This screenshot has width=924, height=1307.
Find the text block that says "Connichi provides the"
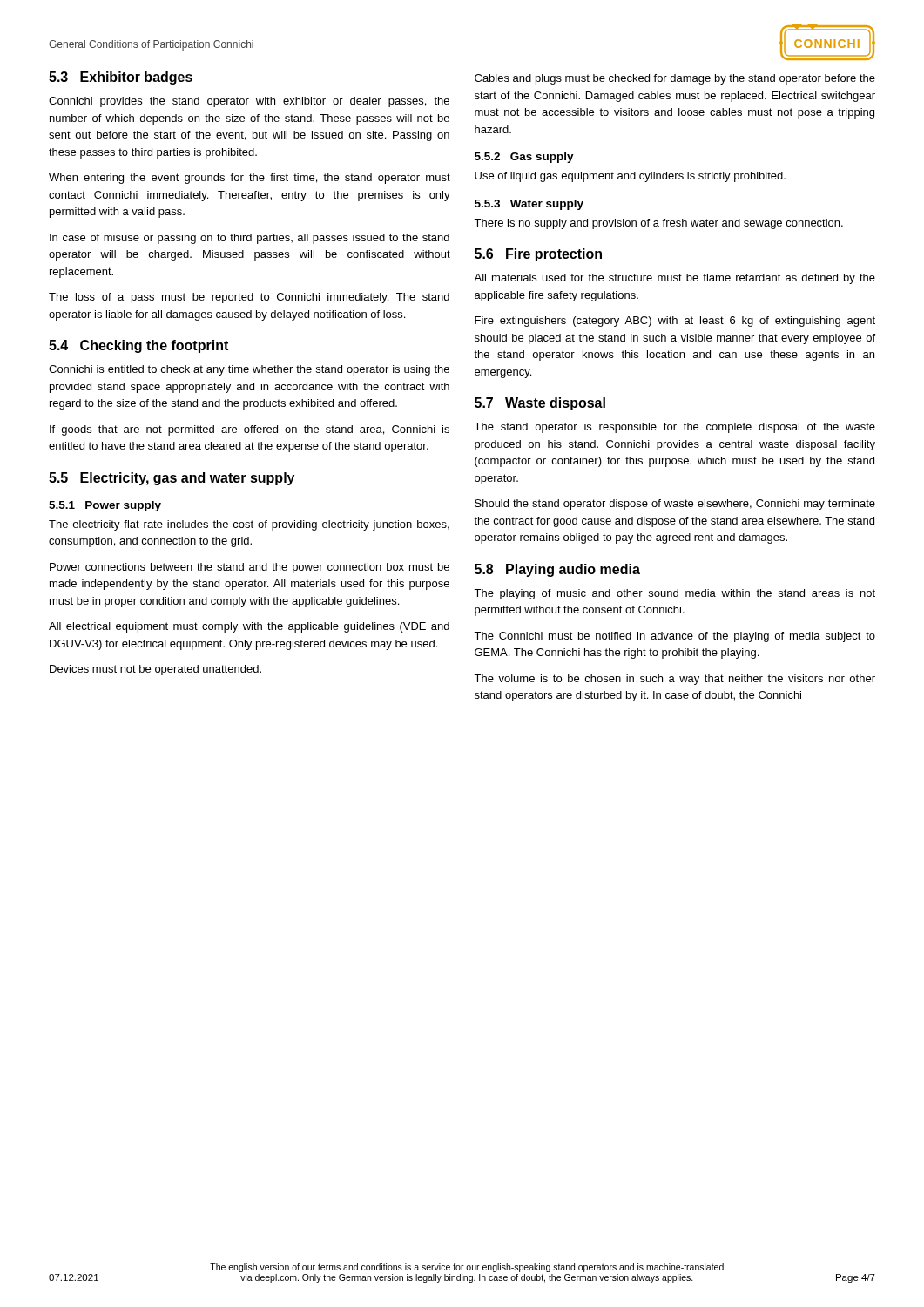point(249,126)
